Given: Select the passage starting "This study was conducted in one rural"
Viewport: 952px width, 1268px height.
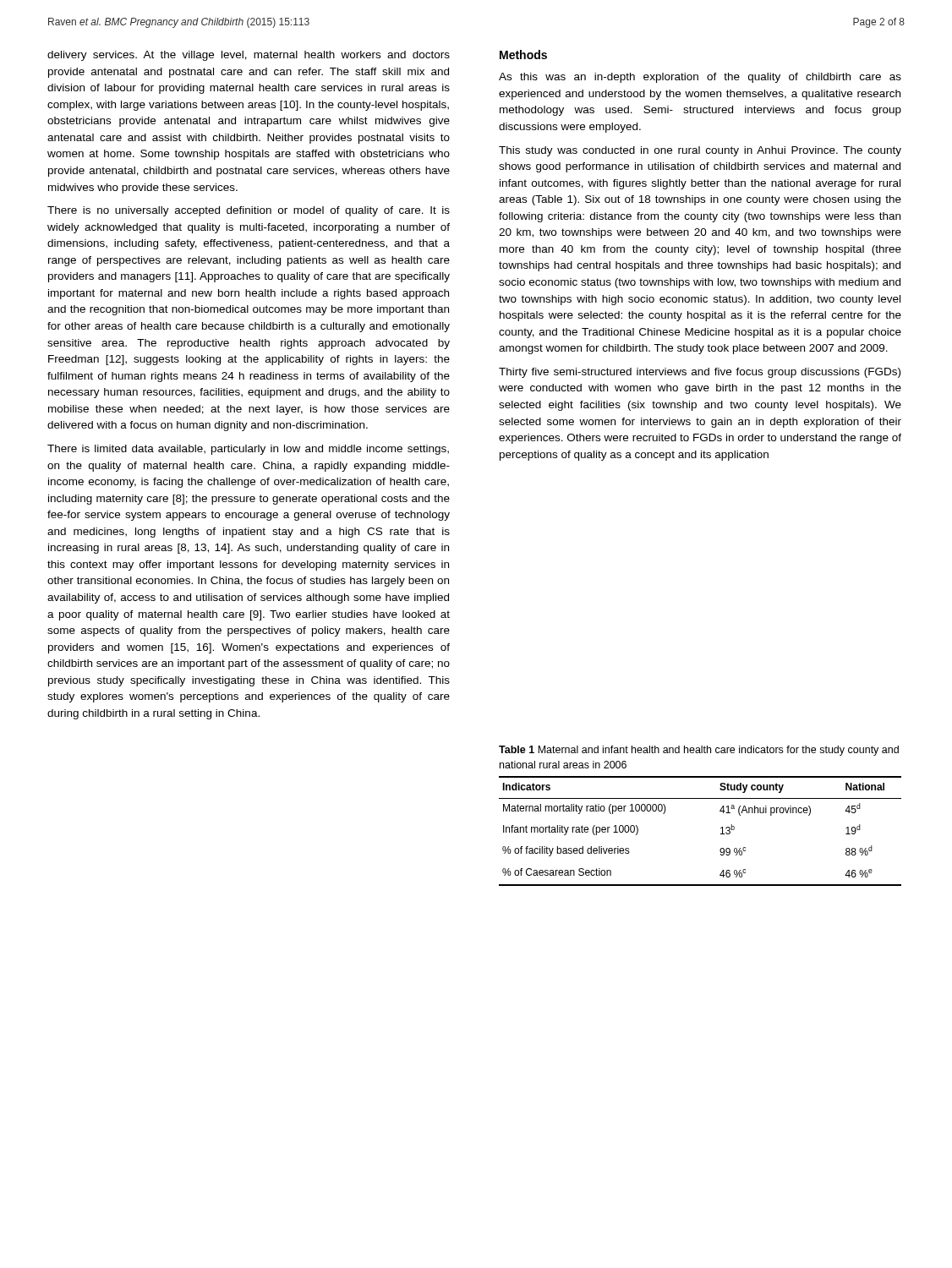Looking at the screenshot, I should pyautogui.click(x=700, y=249).
